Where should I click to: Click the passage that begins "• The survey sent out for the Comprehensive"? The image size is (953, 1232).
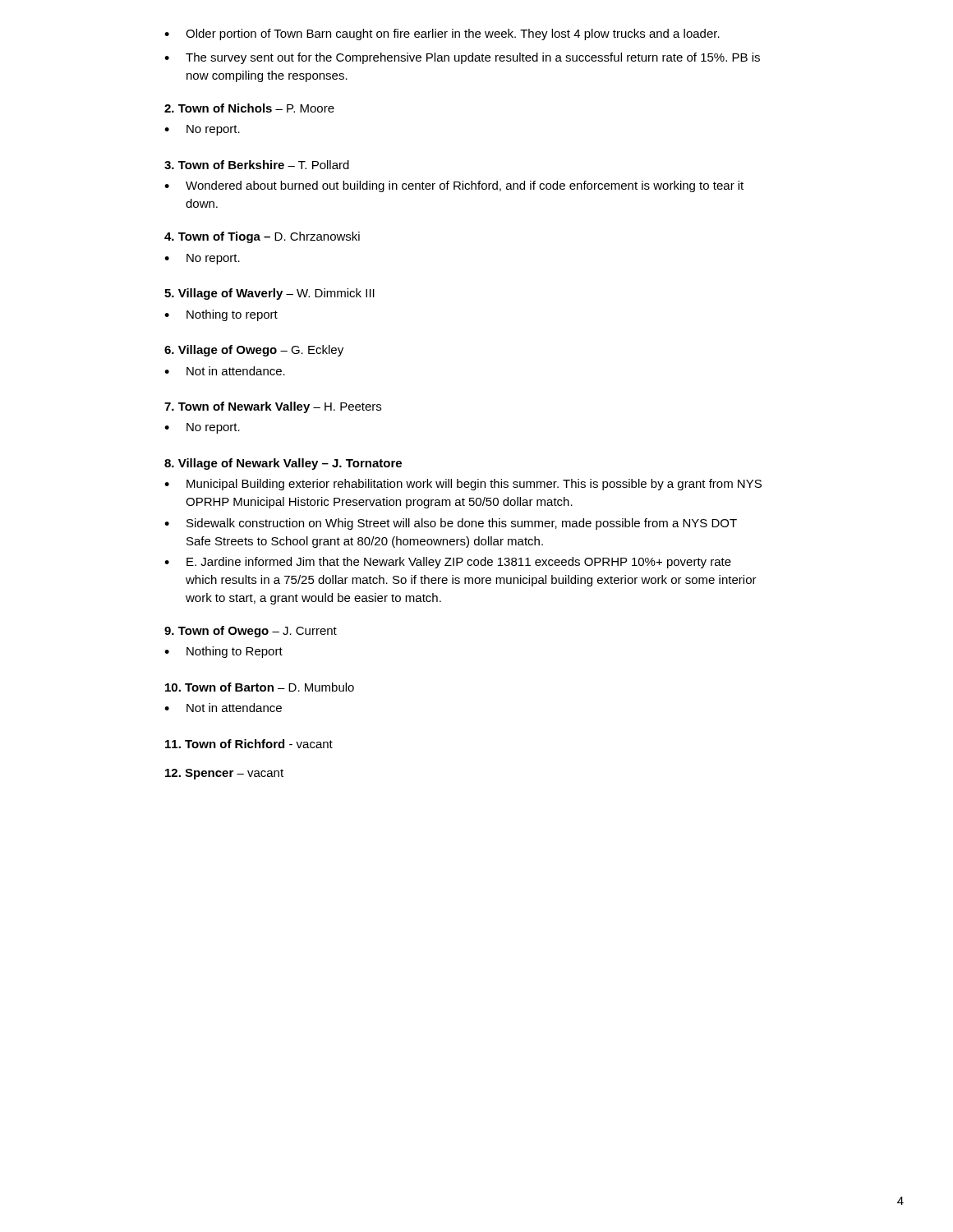coord(464,67)
